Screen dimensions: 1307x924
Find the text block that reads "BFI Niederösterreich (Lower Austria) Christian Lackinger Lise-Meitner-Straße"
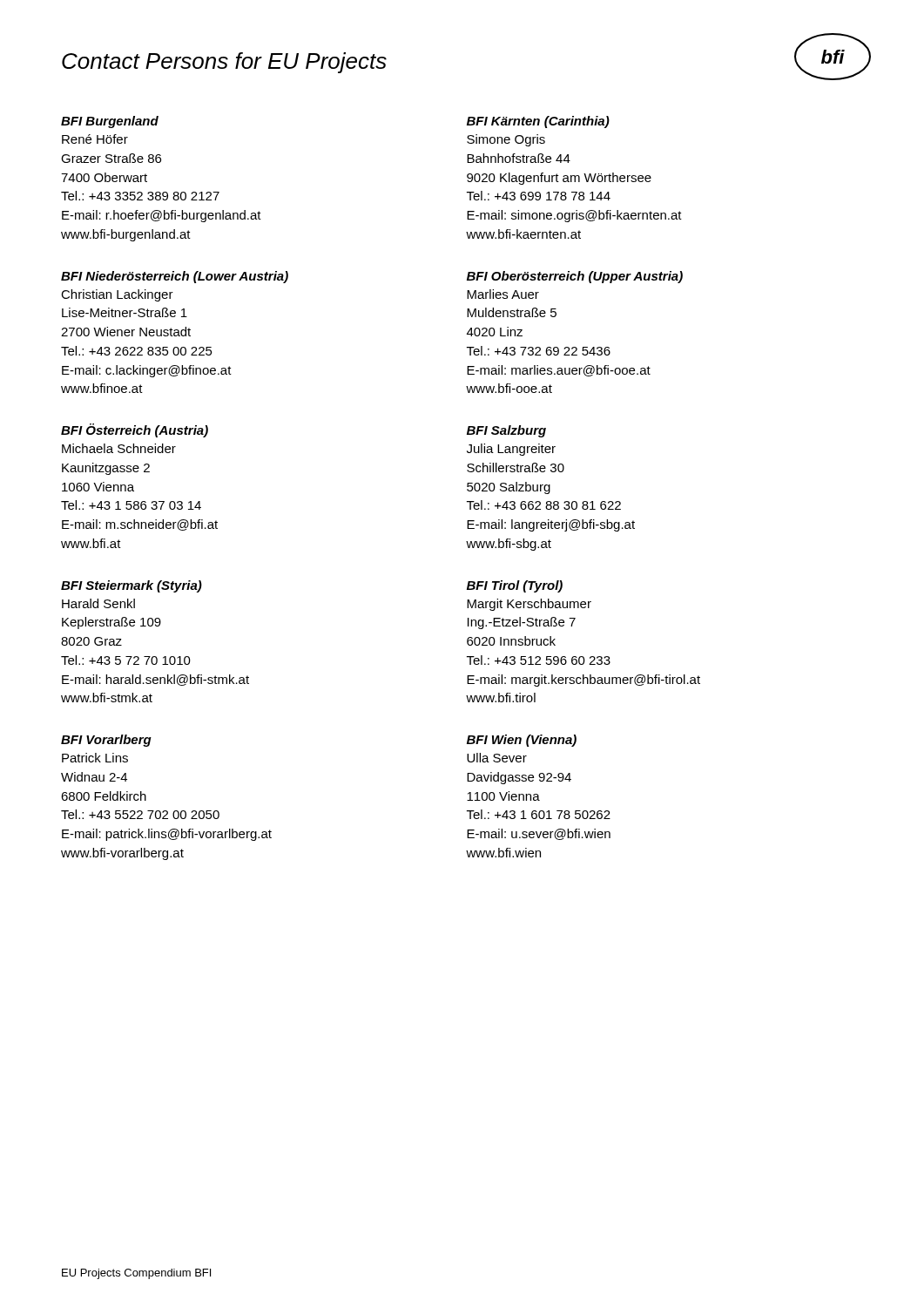[175, 277]
